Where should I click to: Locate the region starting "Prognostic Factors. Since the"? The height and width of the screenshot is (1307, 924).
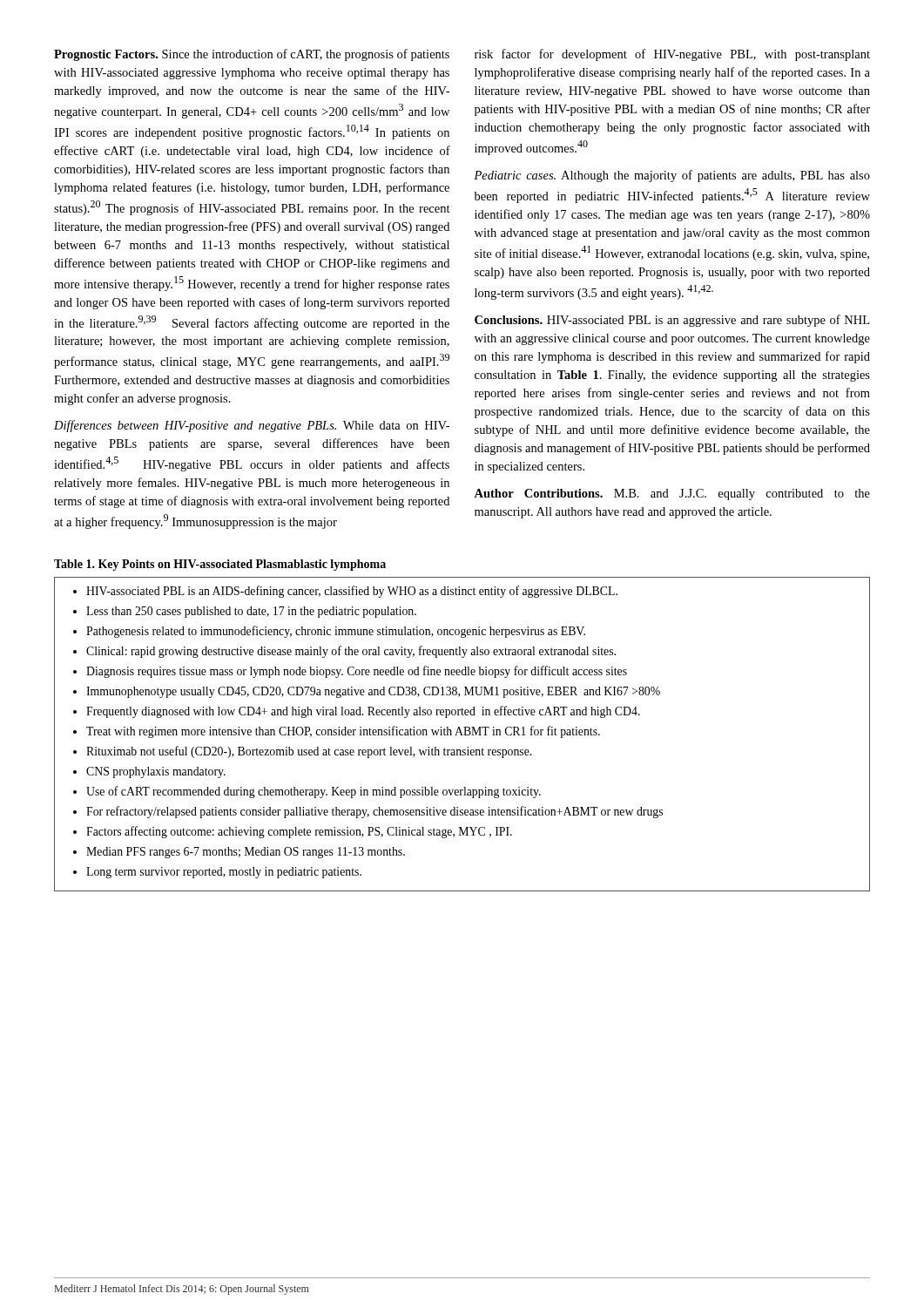[x=252, y=227]
